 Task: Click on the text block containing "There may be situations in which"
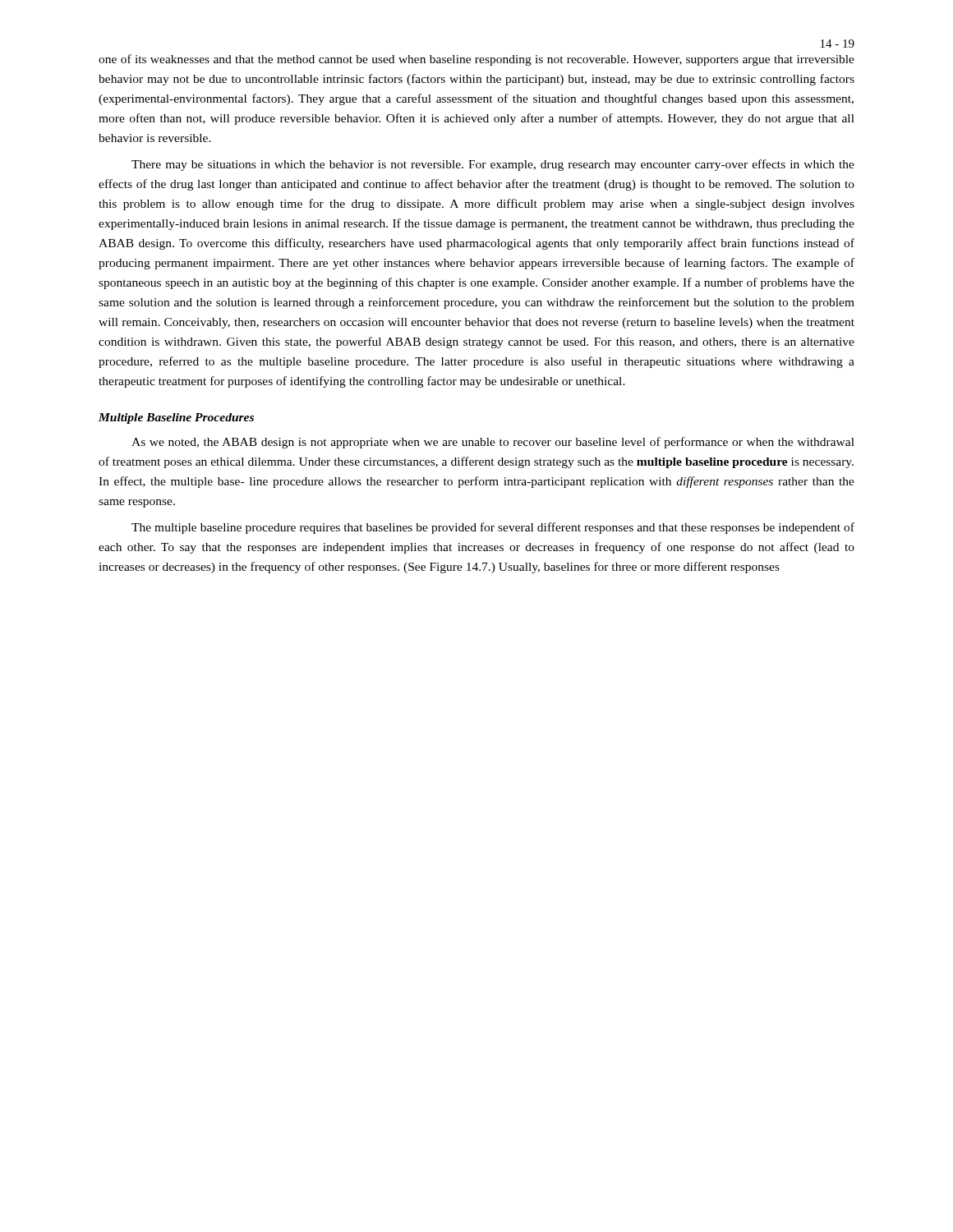(x=476, y=272)
